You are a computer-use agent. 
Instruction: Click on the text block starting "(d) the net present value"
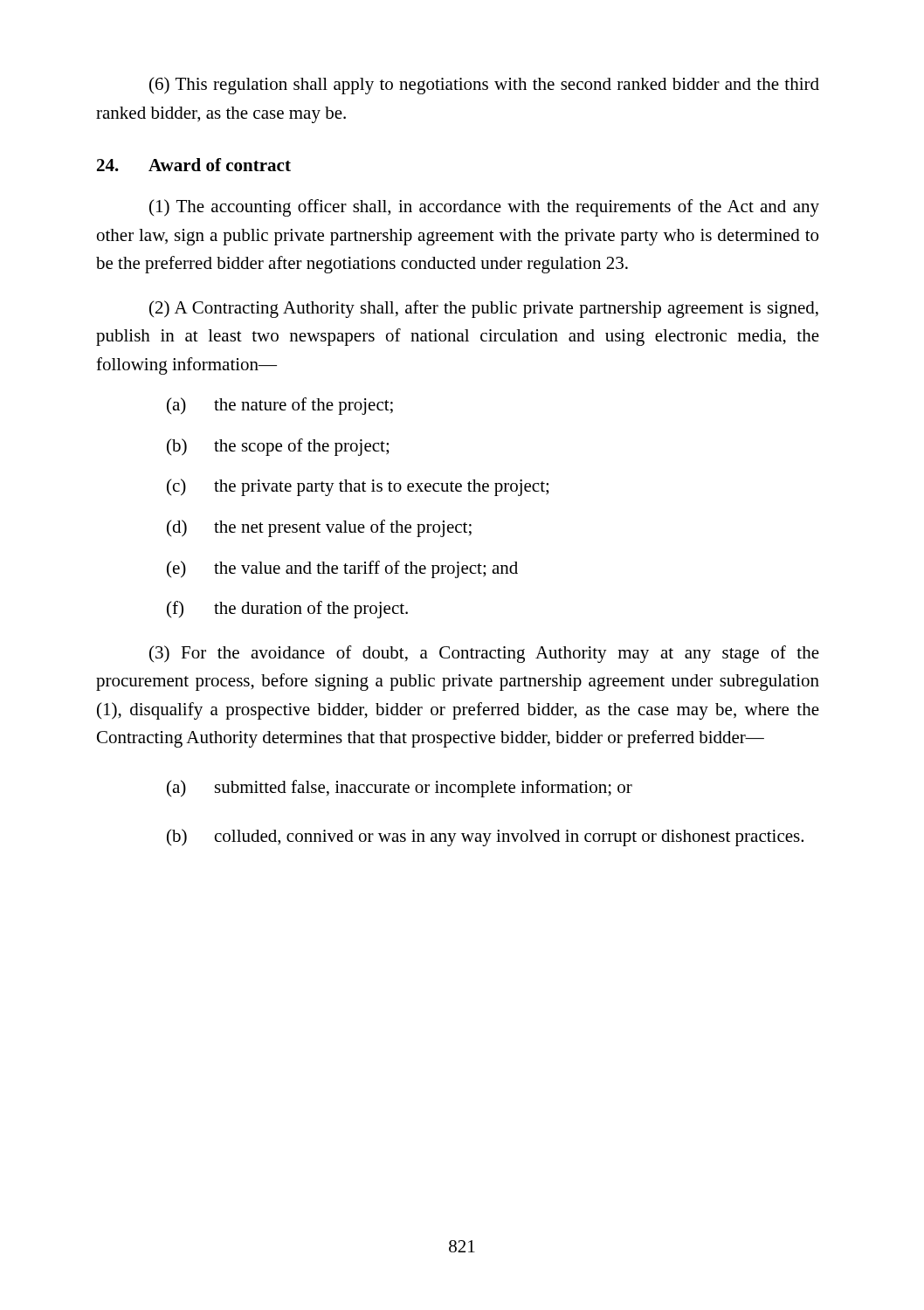[319, 528]
